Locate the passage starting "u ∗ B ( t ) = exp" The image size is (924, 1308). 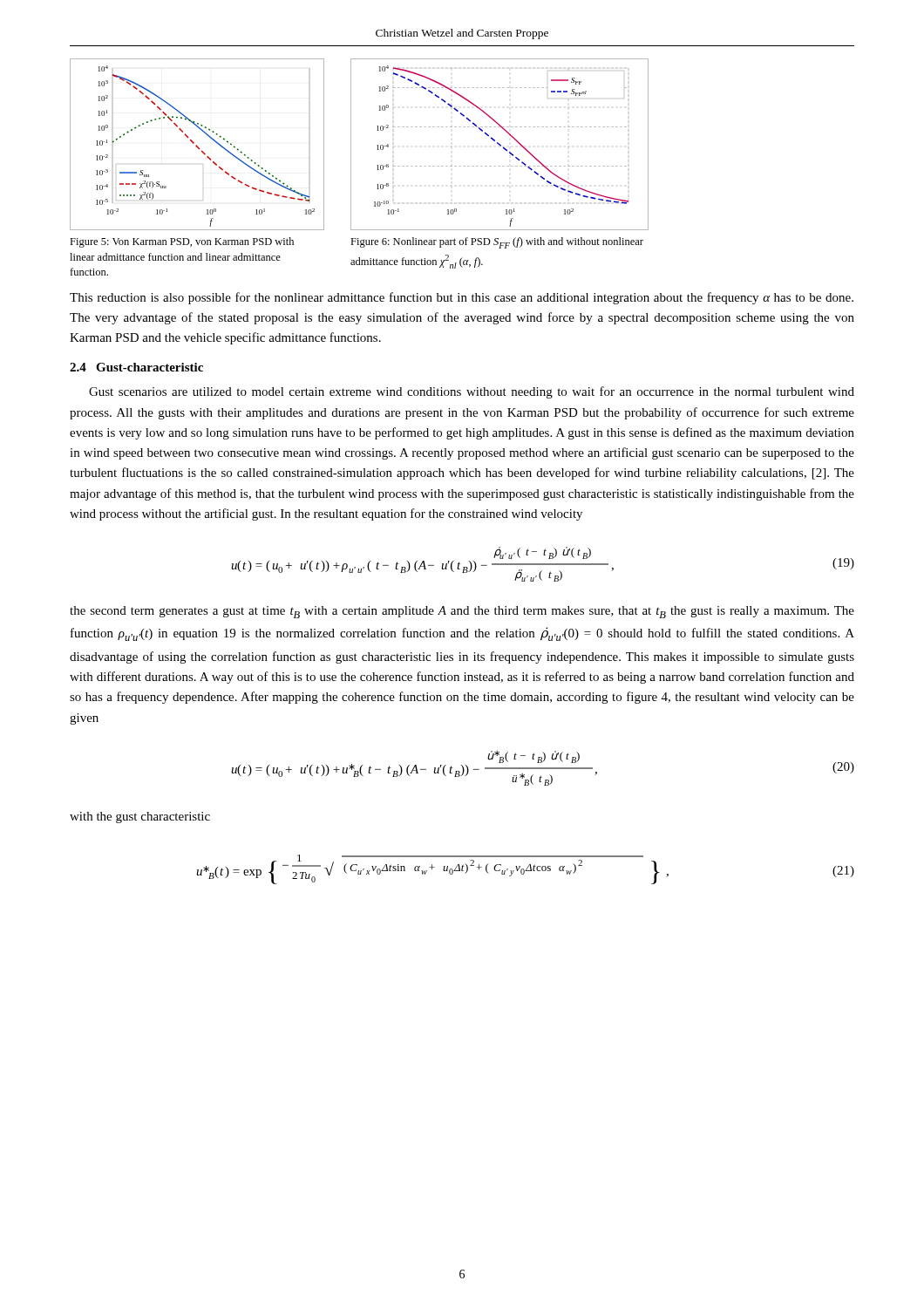(x=523, y=870)
